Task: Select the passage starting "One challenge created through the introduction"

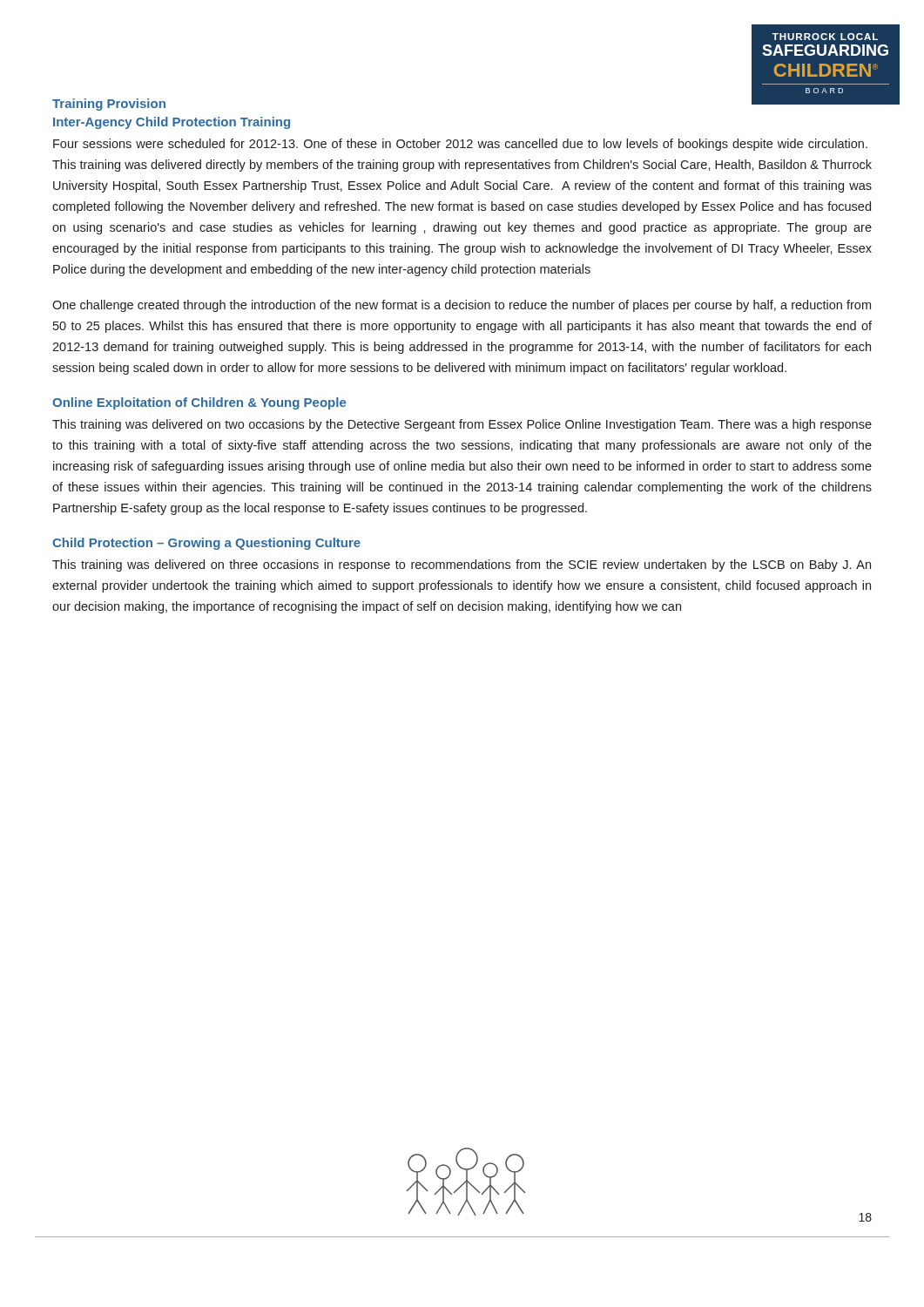Action: (x=462, y=337)
